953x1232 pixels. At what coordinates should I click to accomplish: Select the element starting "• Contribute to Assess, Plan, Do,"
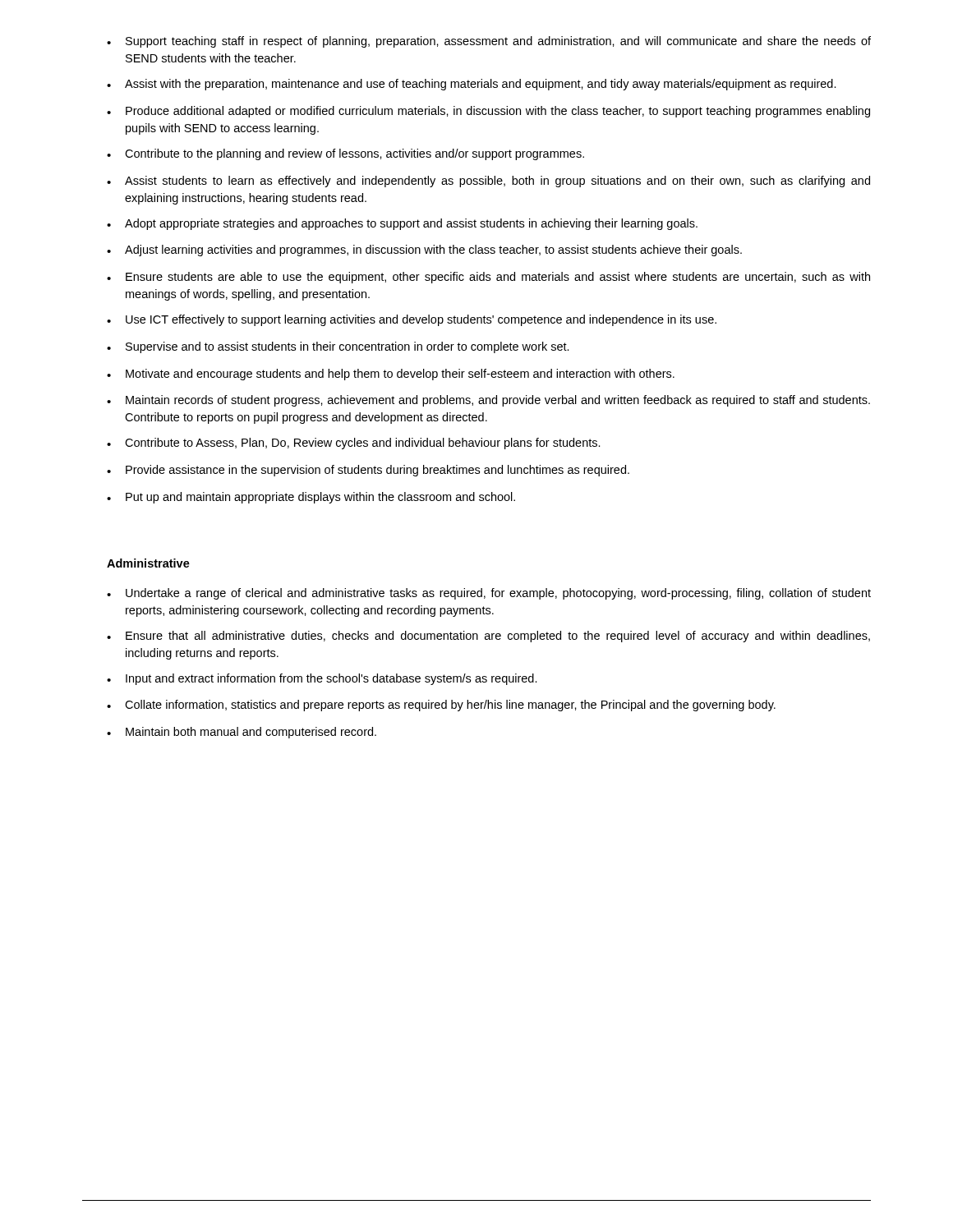coord(489,444)
